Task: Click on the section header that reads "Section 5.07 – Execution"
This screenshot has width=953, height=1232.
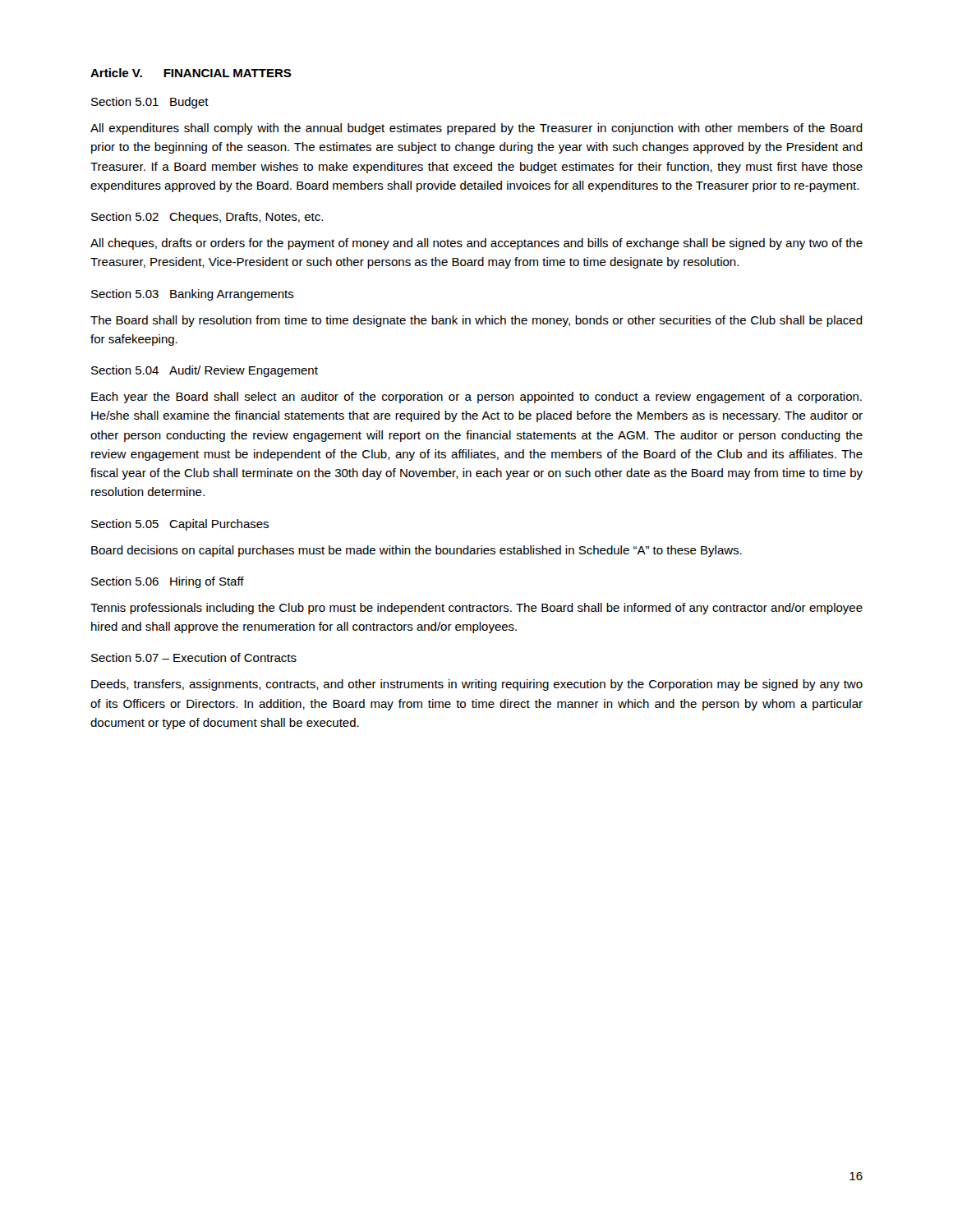Action: 193,658
